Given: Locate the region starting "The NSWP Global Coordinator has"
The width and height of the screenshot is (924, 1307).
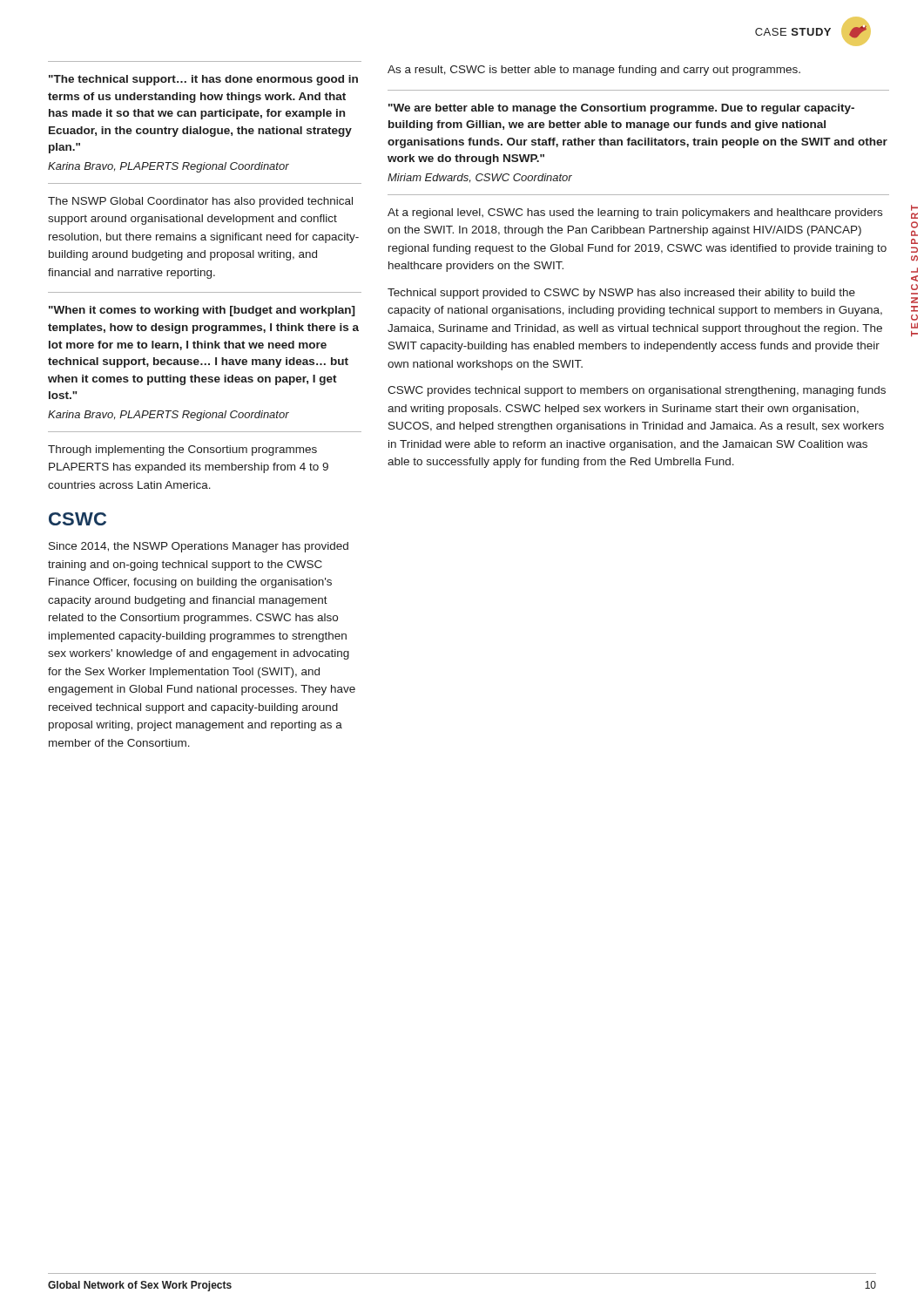Looking at the screenshot, I should (x=205, y=237).
